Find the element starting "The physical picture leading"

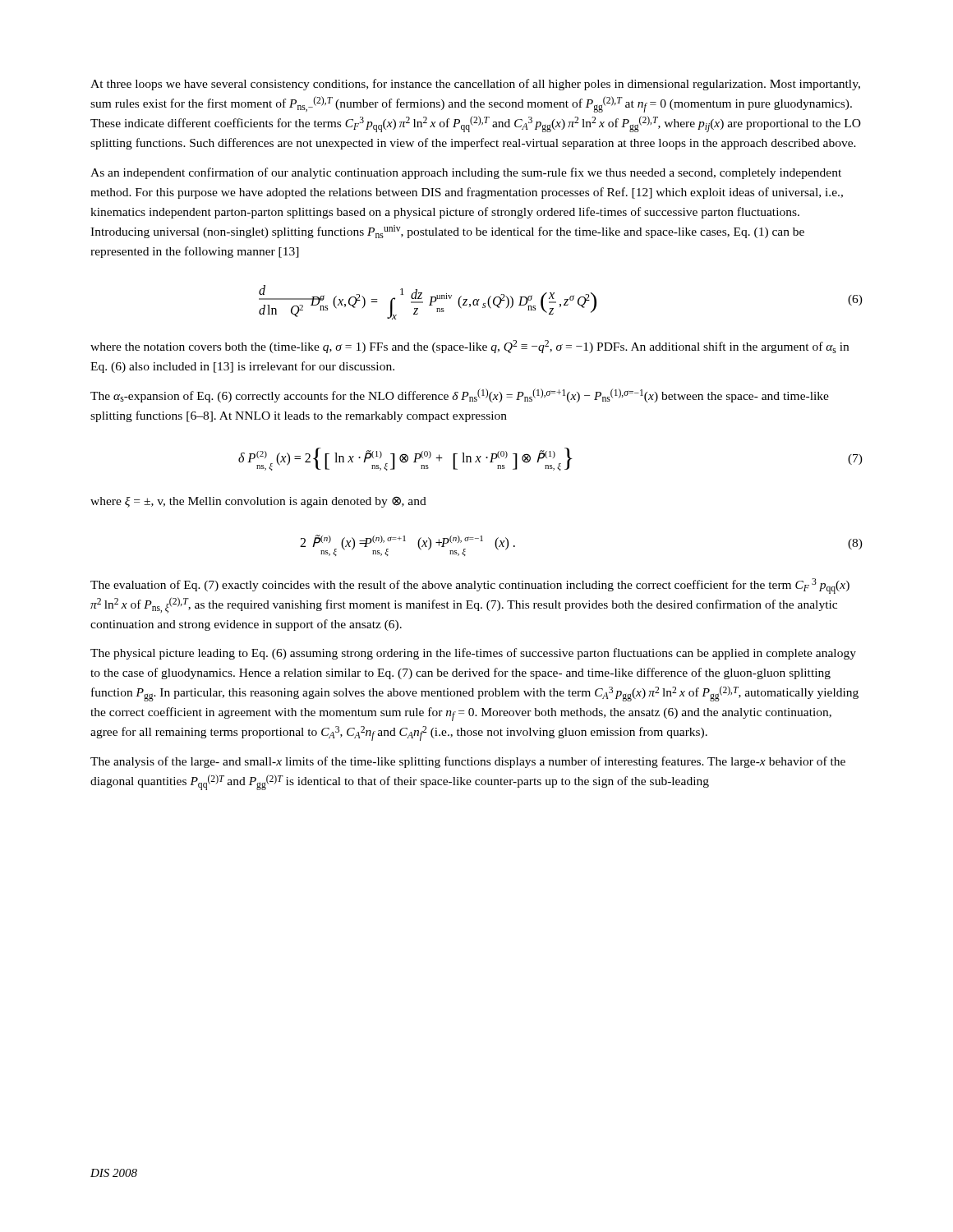pyautogui.click(x=475, y=694)
